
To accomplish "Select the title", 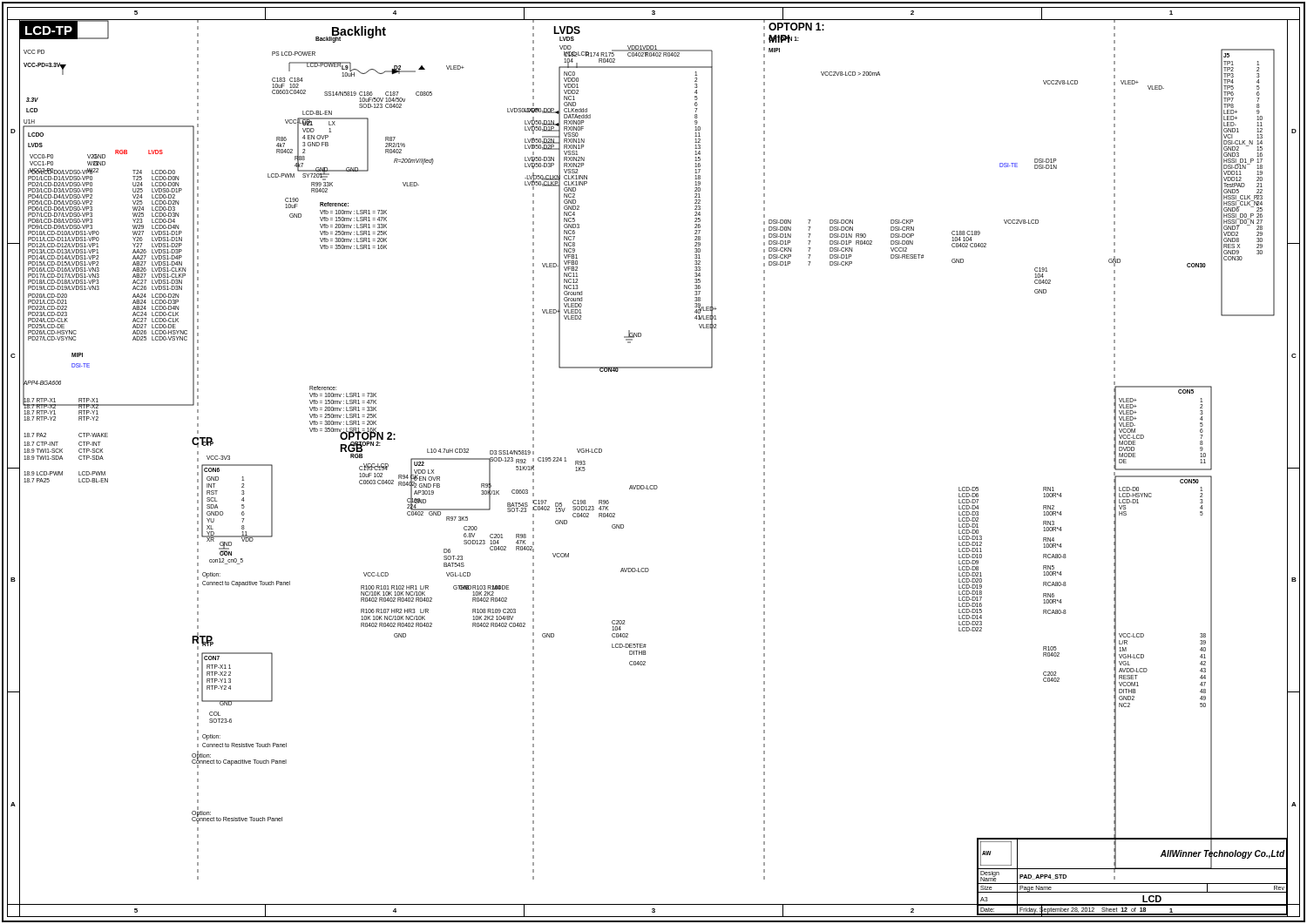I will (x=48, y=30).
